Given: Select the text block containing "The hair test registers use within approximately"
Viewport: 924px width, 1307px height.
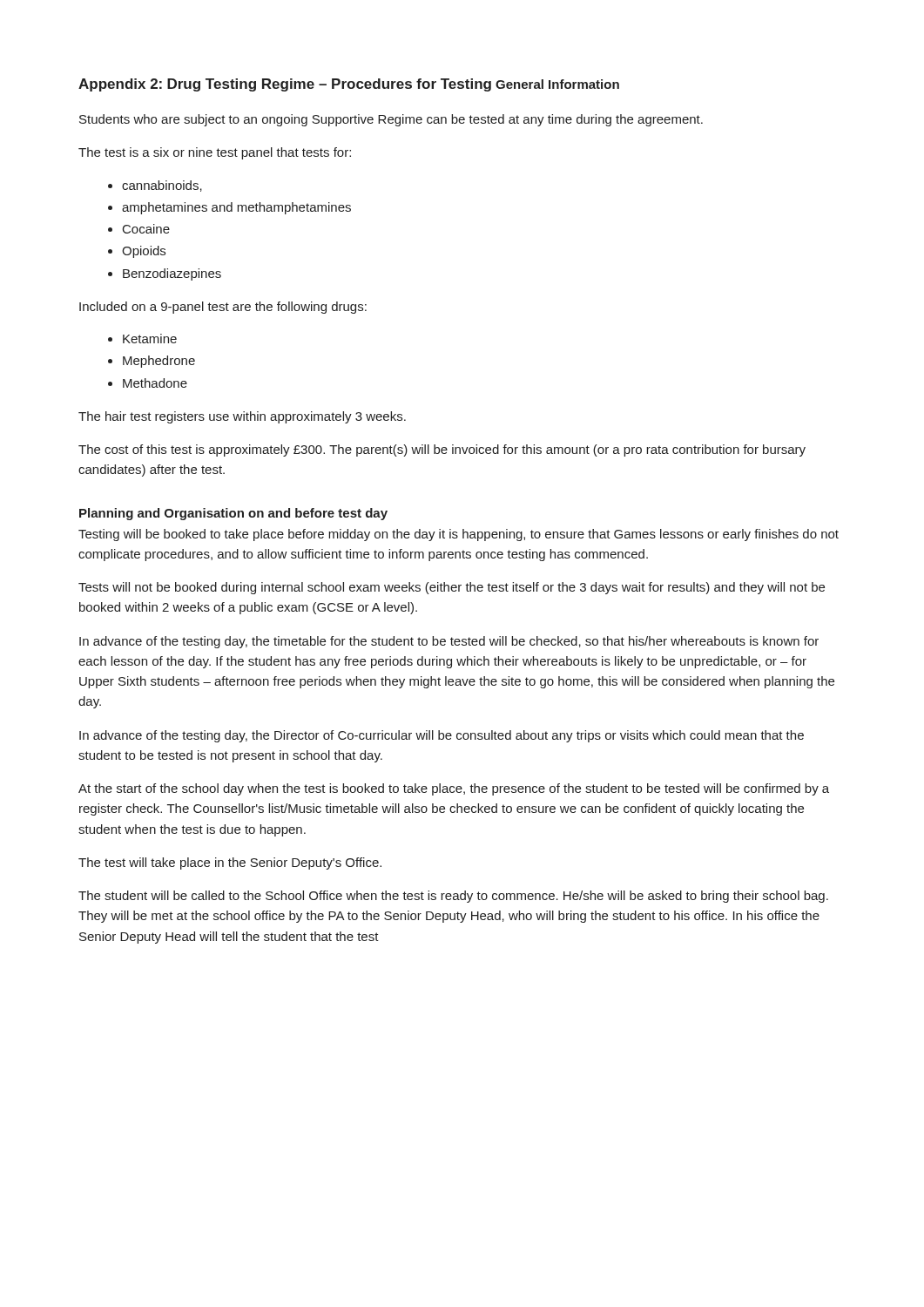Looking at the screenshot, I should (242, 417).
